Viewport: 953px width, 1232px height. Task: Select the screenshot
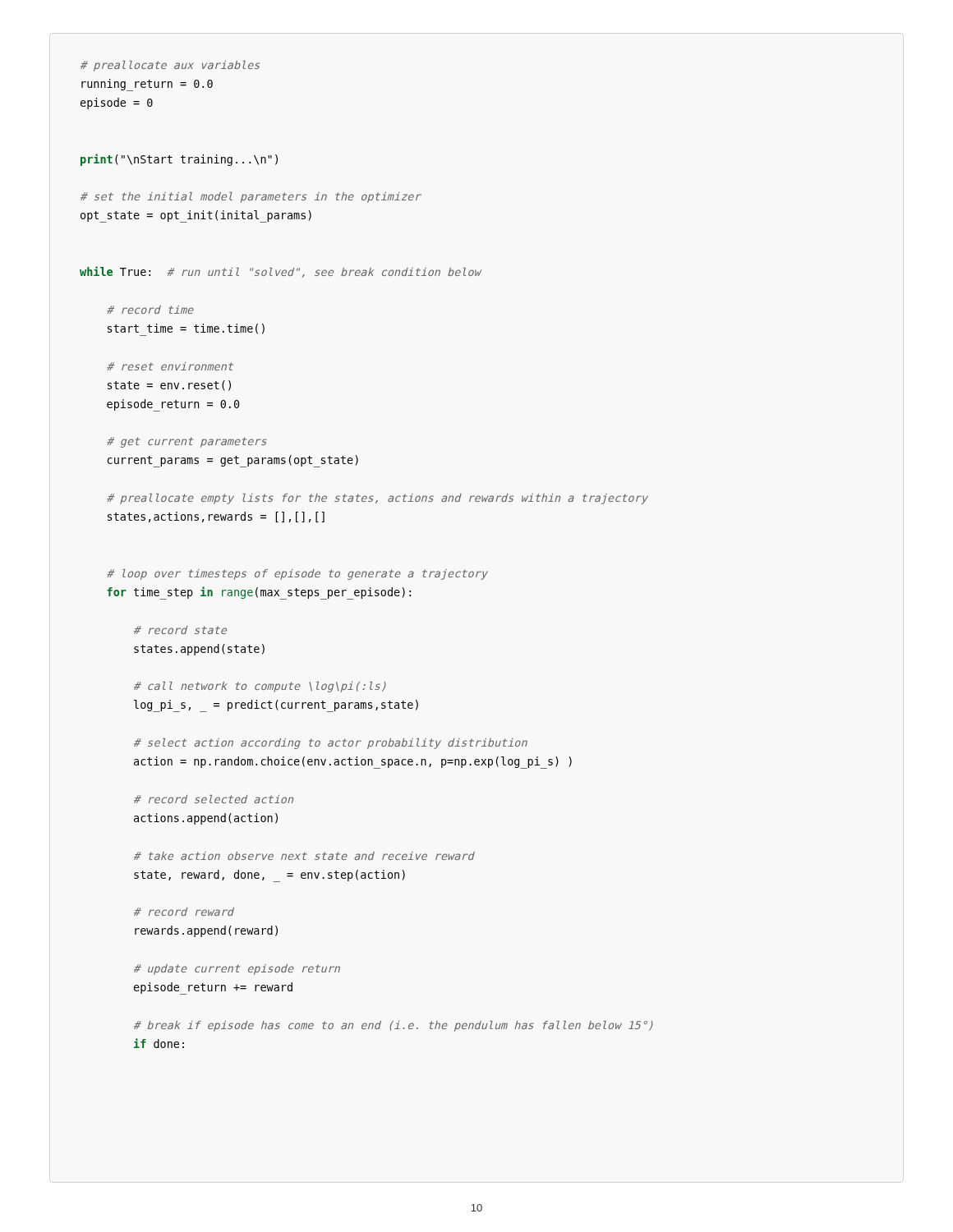(476, 608)
